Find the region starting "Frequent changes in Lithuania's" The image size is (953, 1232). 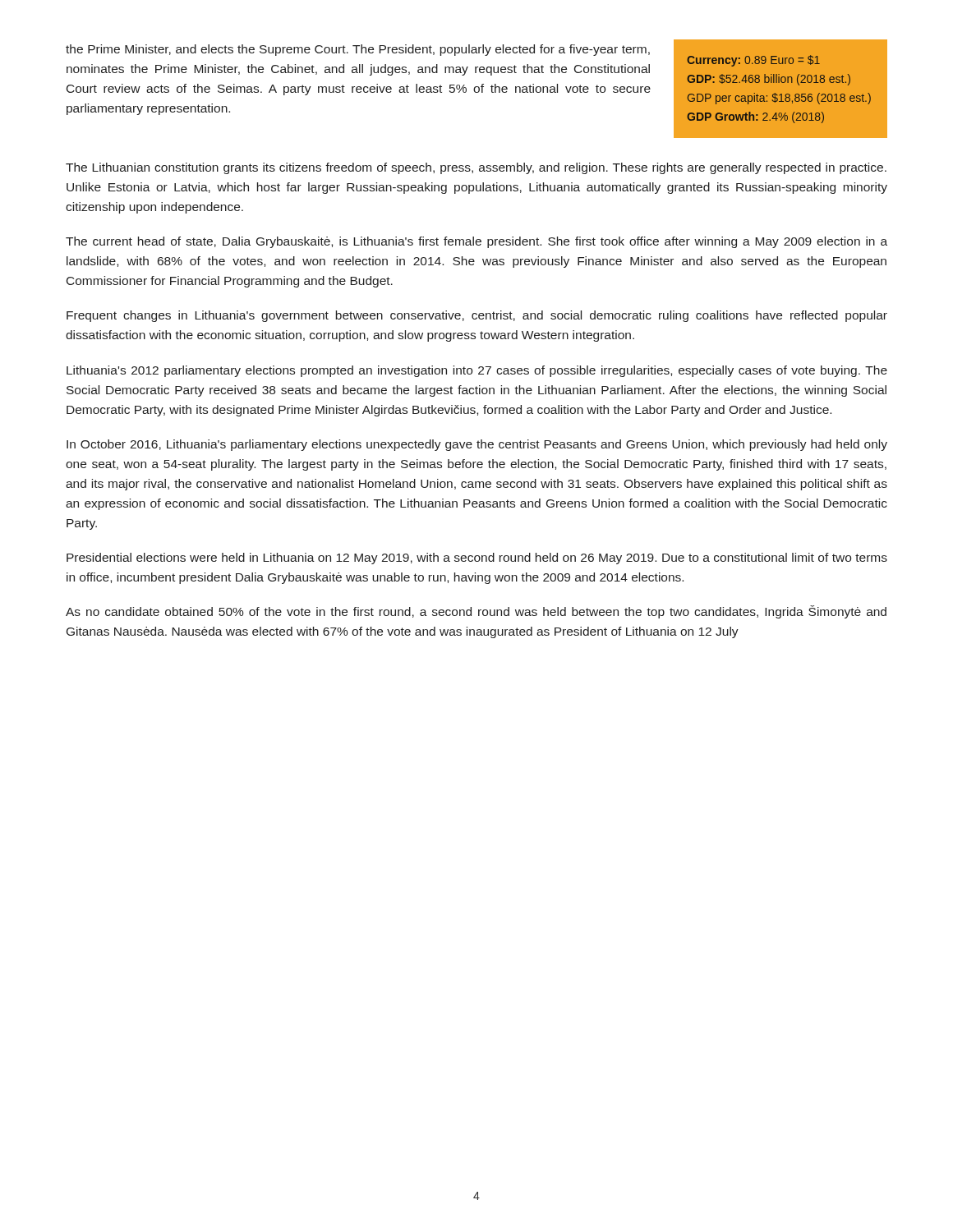point(476,325)
